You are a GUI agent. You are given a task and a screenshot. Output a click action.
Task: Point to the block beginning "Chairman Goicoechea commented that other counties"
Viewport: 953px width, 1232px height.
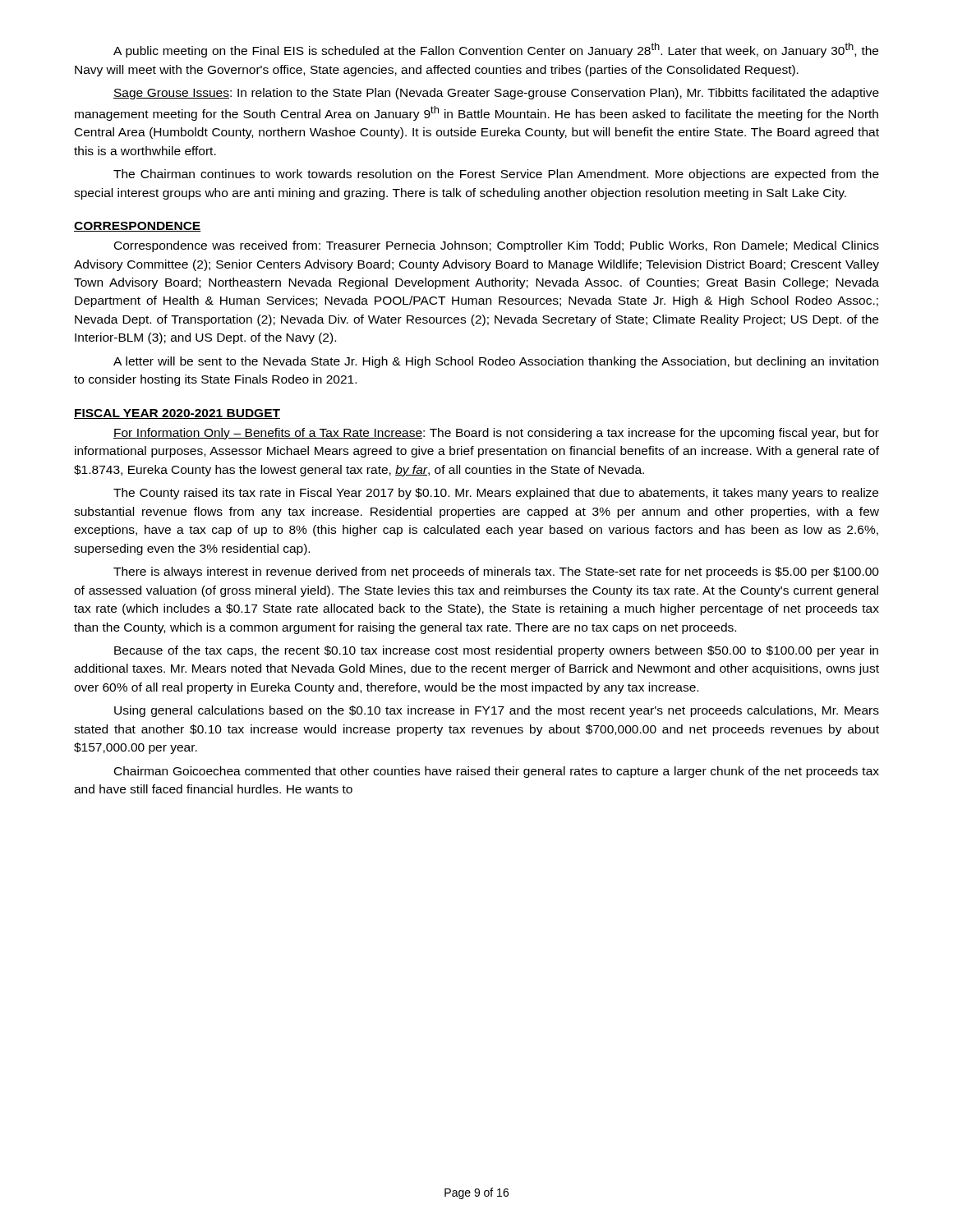coord(476,780)
